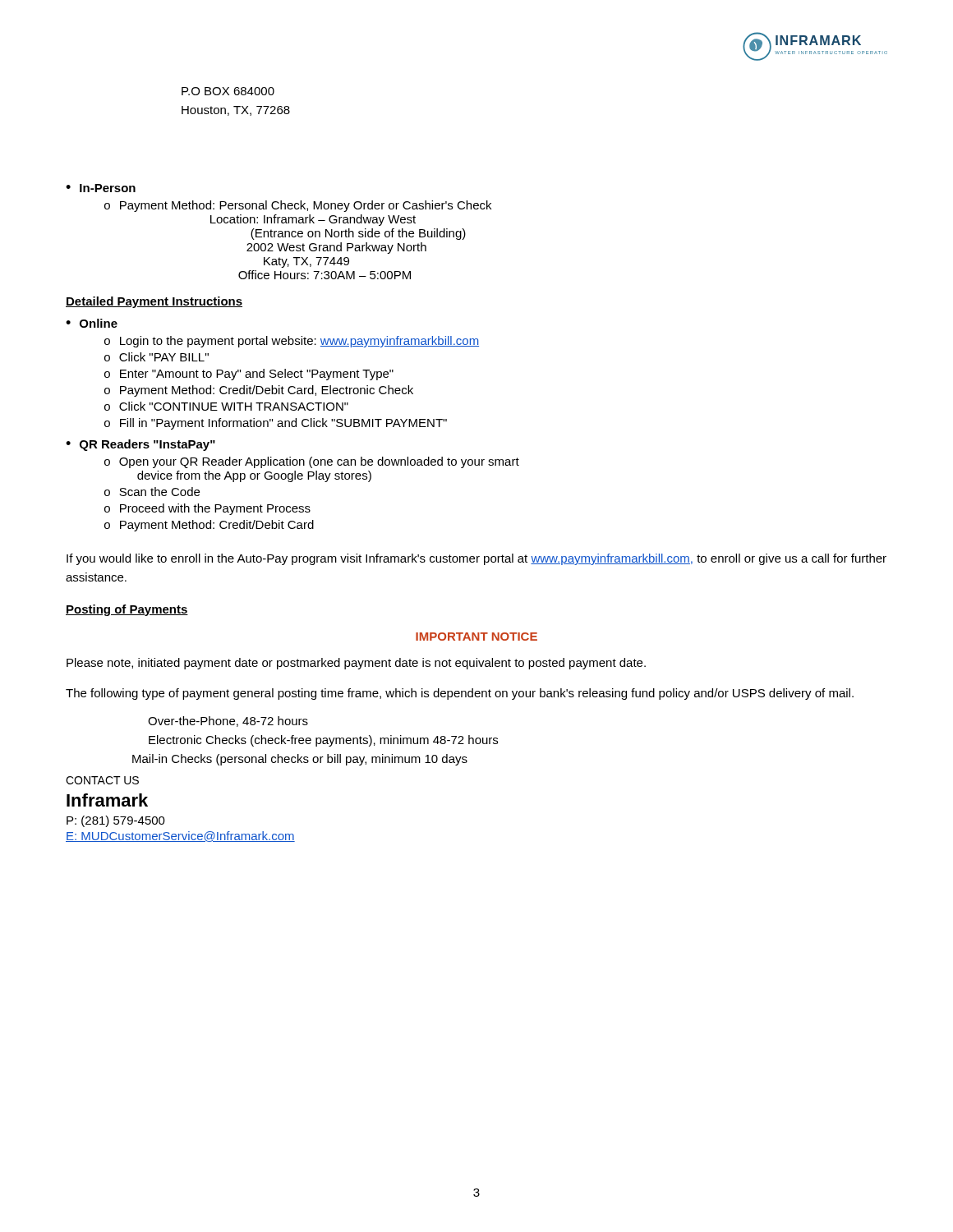Click where it says "Posting of Payments"
953x1232 pixels.
(127, 609)
